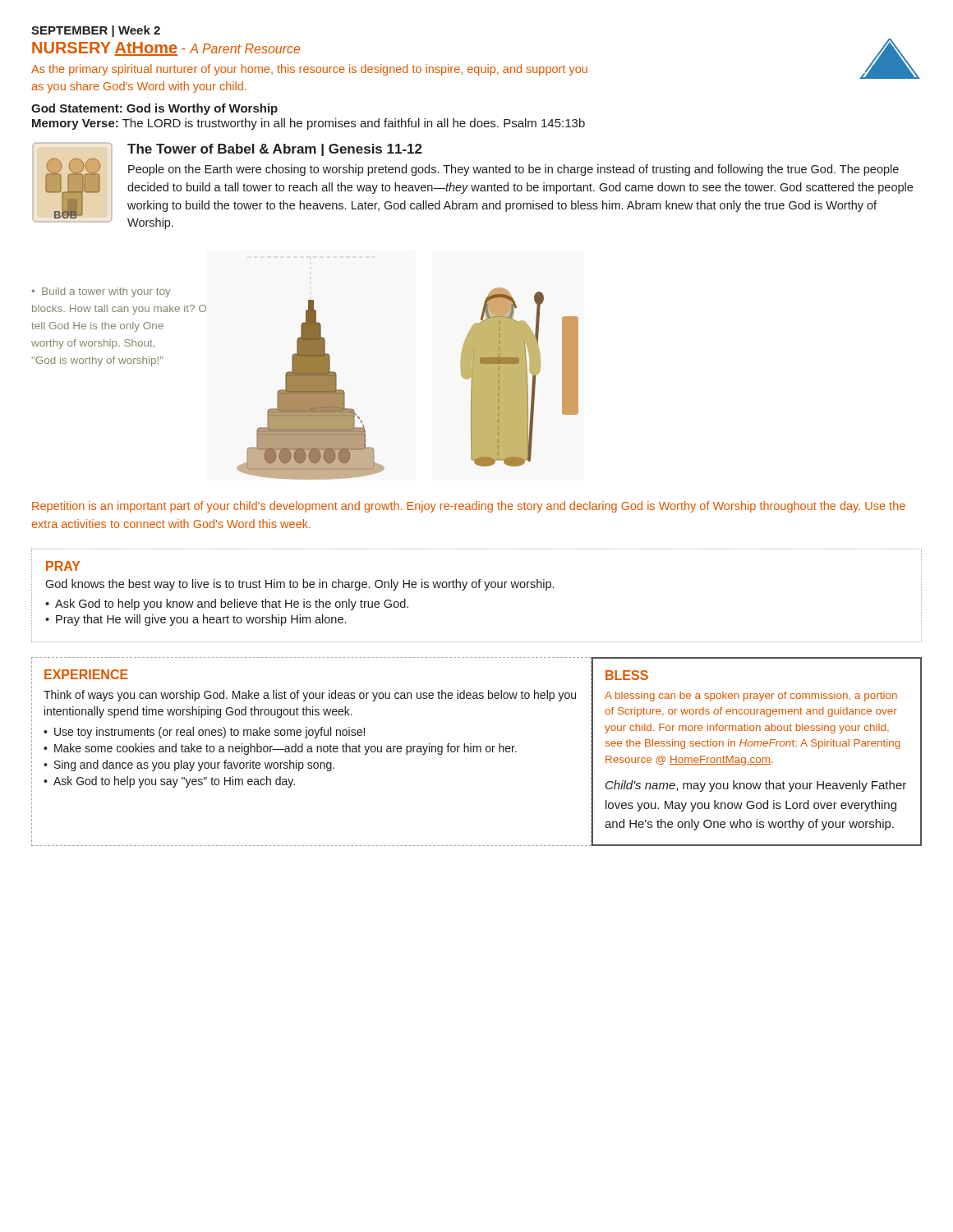Image resolution: width=953 pixels, height=1232 pixels.
Task: Point to the block beginning "• Sing and dance"
Action: [x=189, y=765]
